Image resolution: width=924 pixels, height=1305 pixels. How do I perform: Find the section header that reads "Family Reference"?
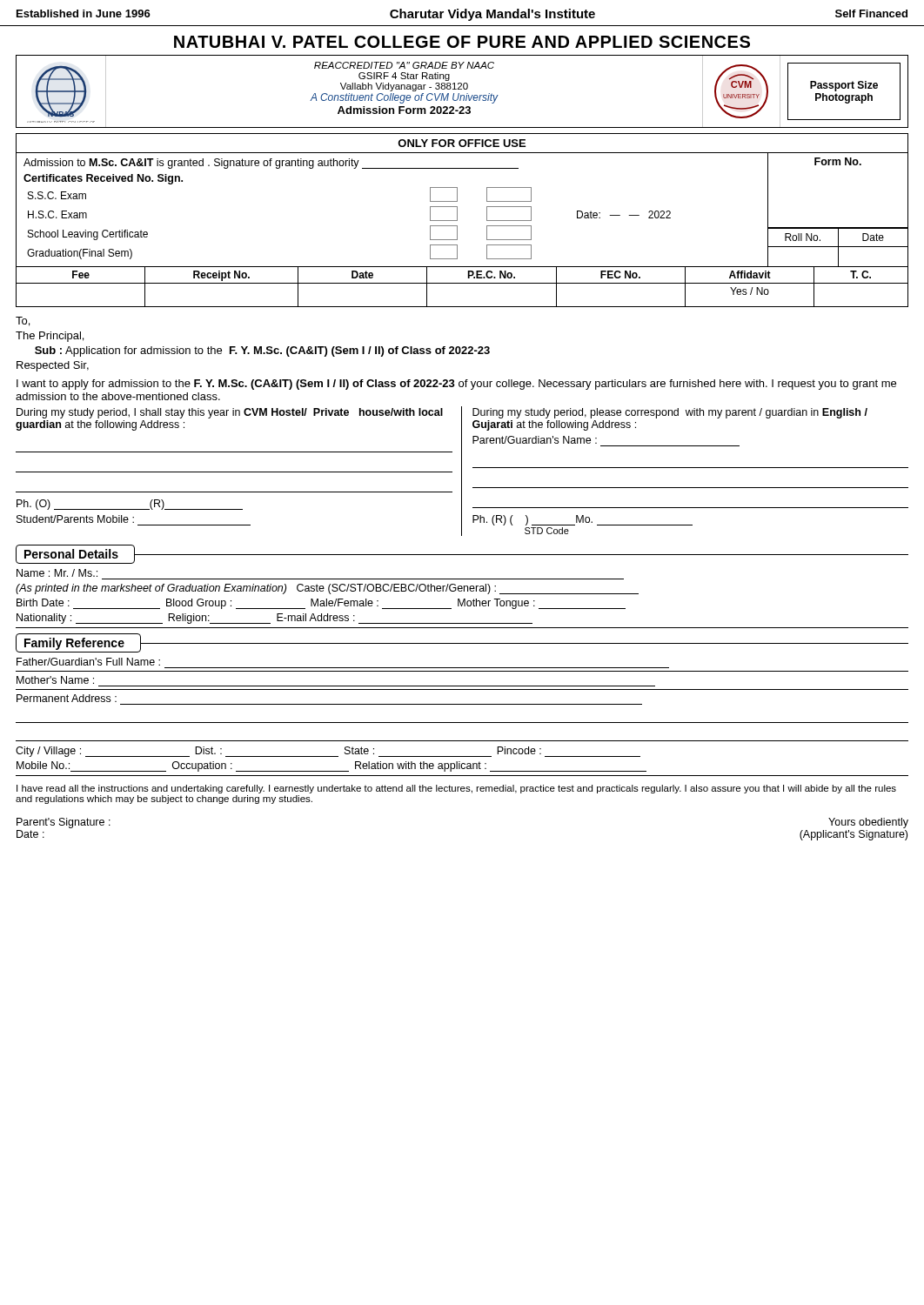coord(74,643)
